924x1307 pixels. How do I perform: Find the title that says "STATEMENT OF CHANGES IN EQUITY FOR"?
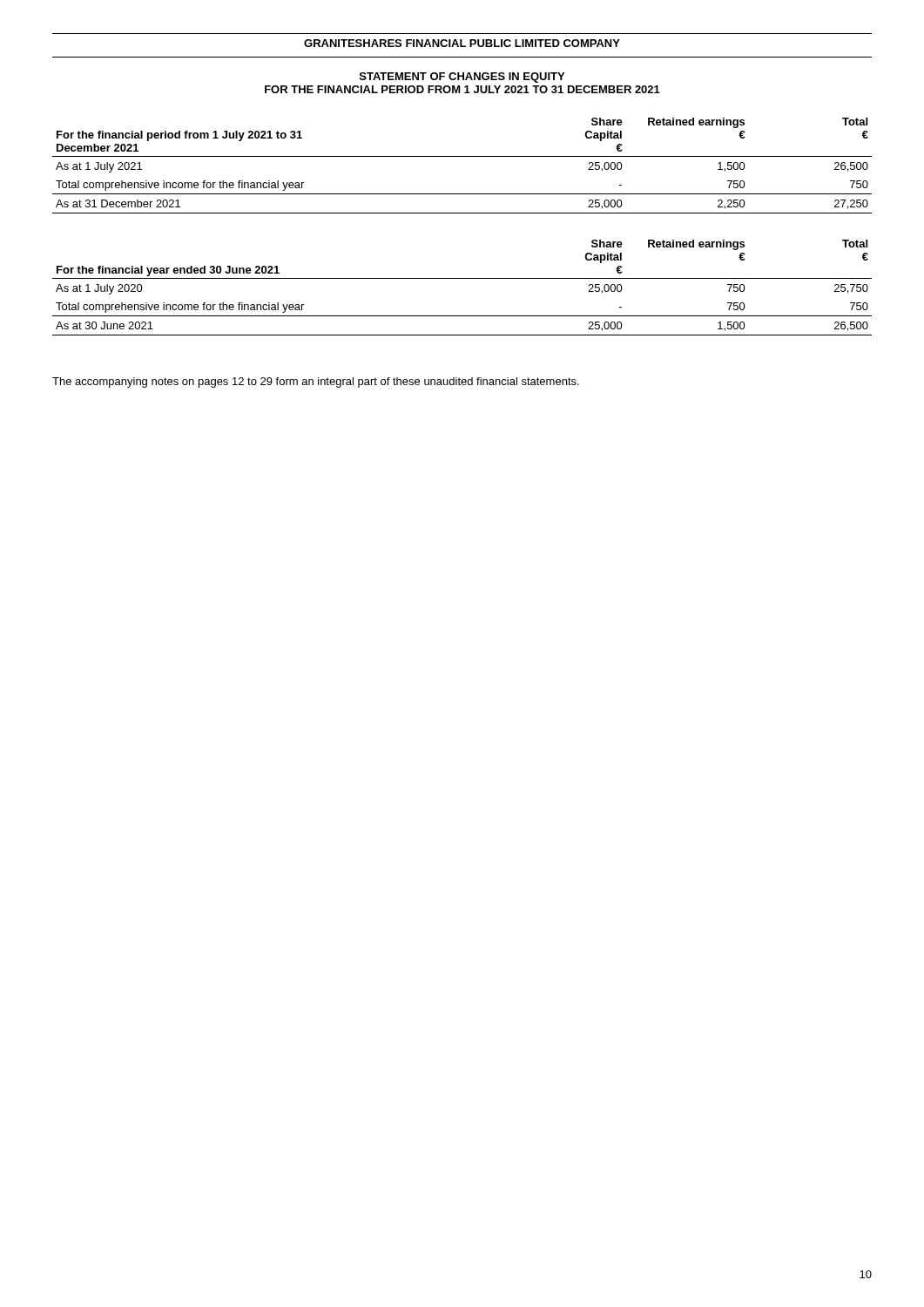coord(462,83)
